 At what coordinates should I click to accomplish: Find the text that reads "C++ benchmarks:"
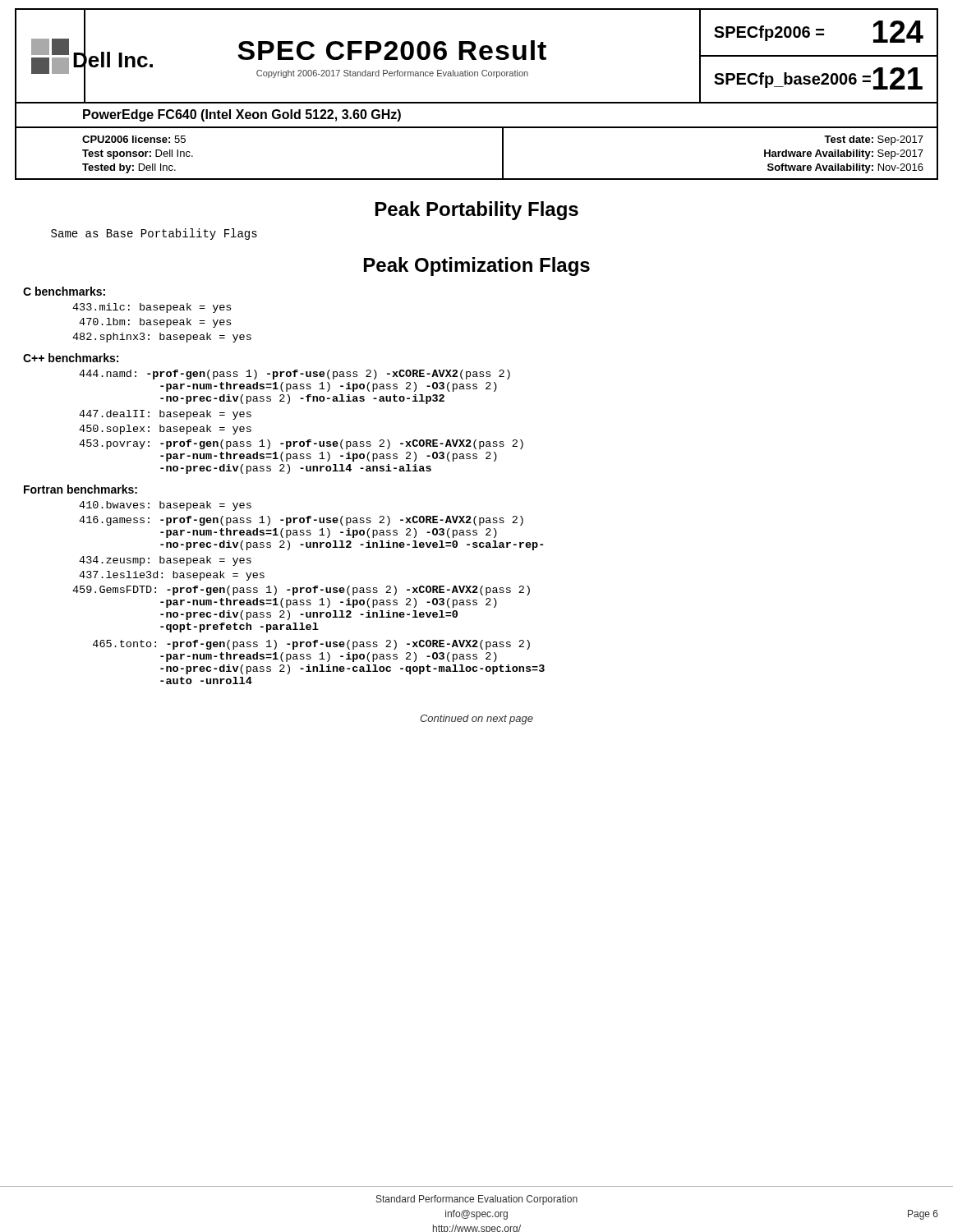pos(71,358)
